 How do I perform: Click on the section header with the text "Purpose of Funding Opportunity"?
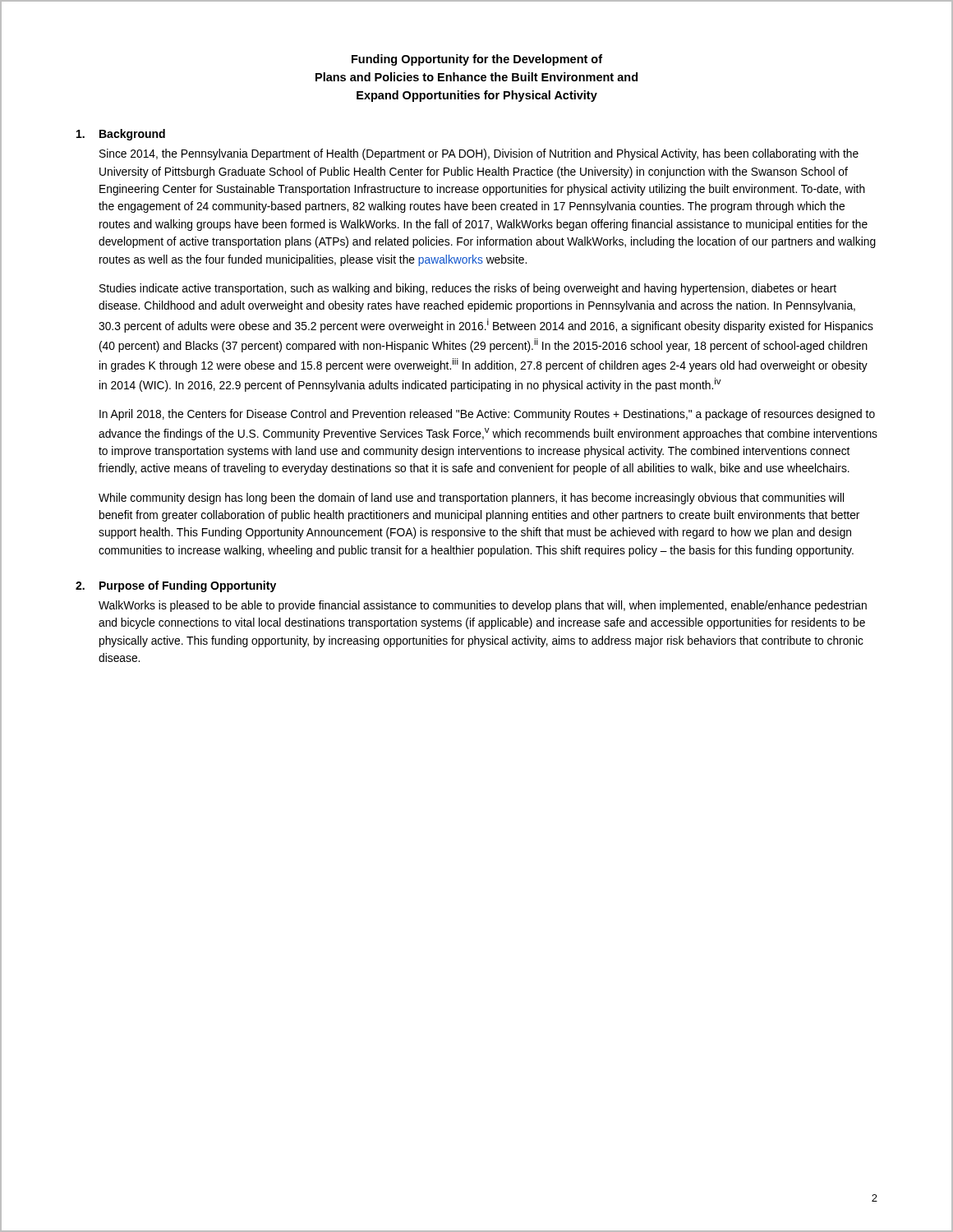(187, 586)
